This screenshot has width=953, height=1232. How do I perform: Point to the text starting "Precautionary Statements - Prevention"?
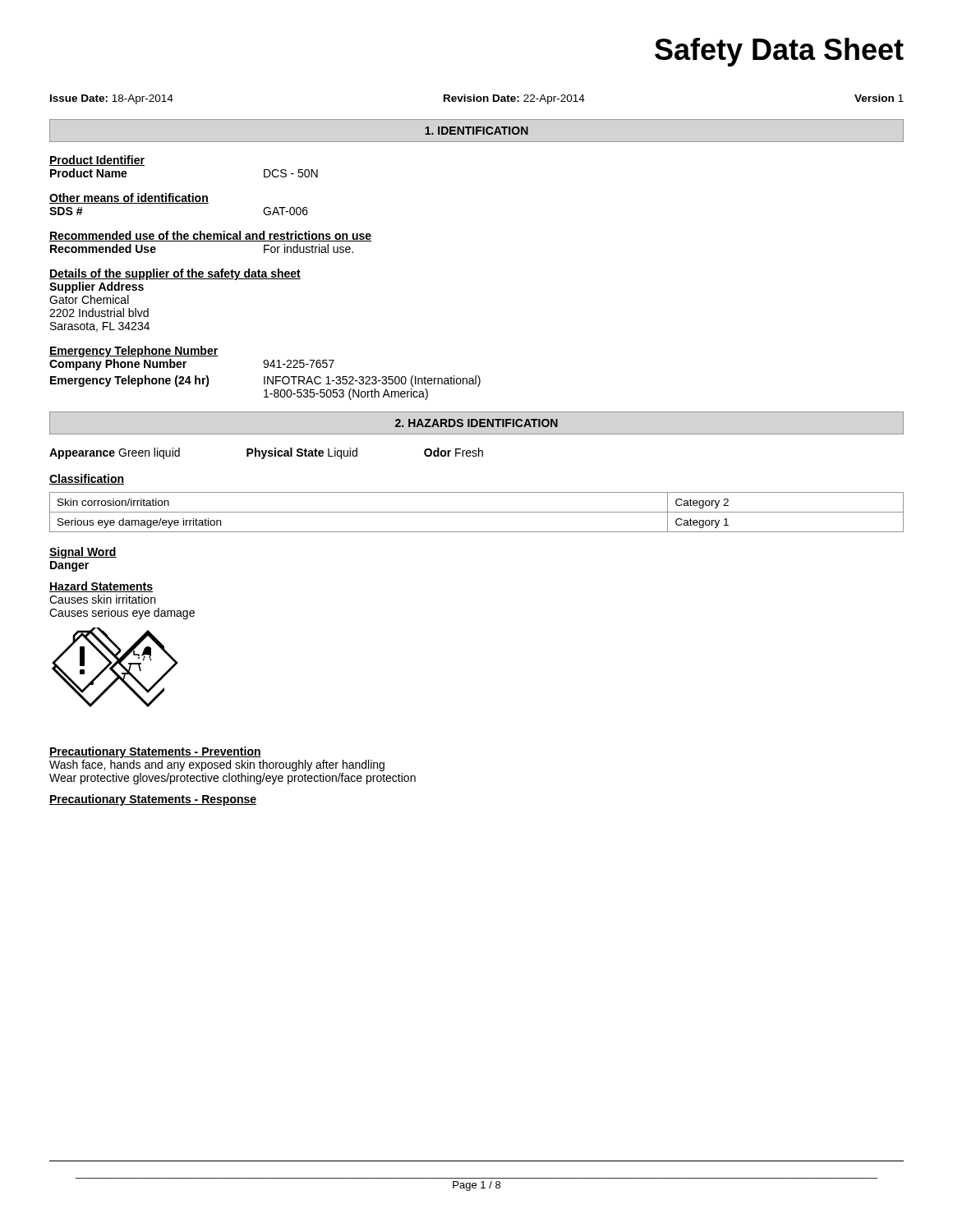coord(155,752)
